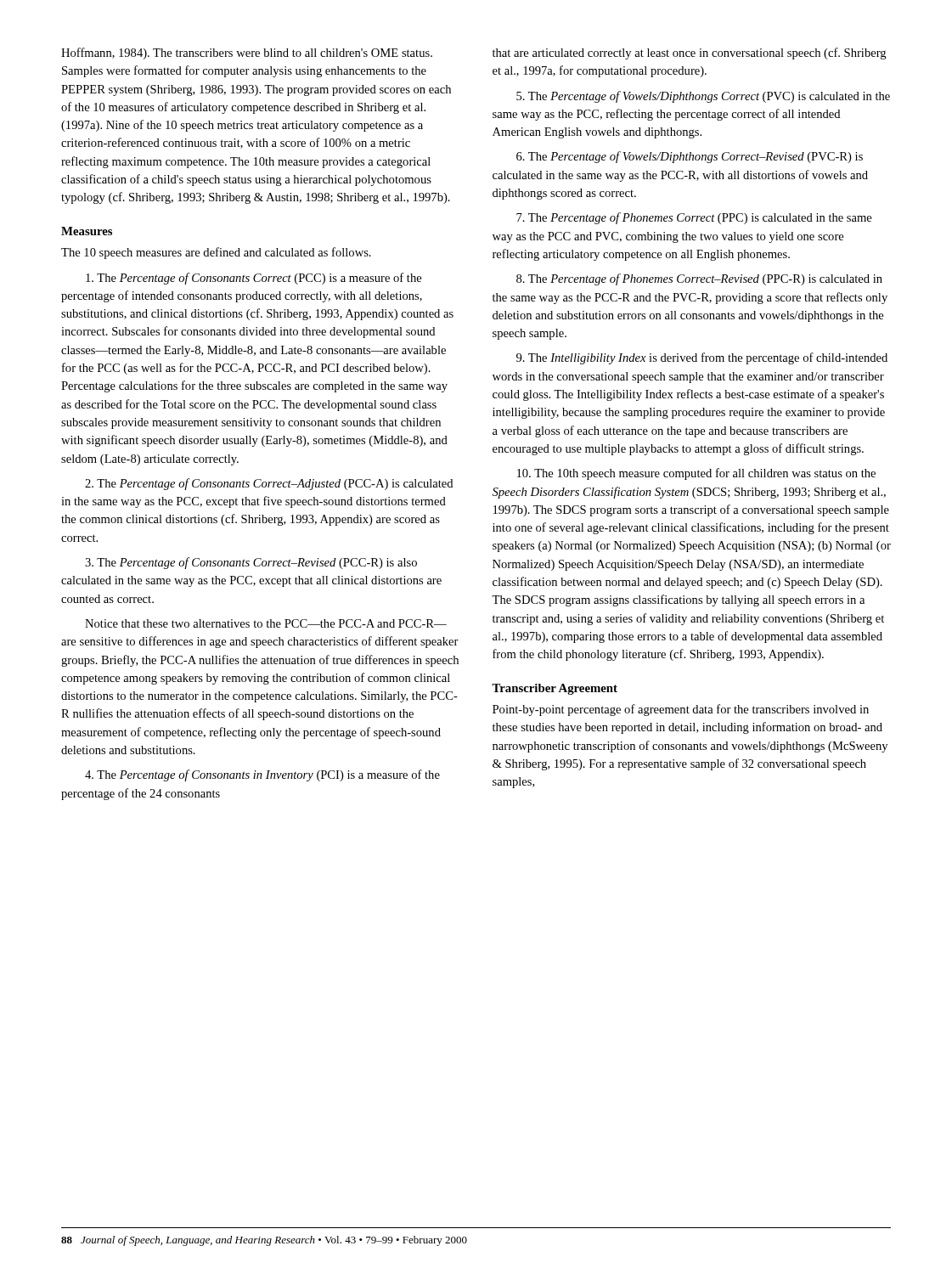Locate the region starting "Transcriber Agreement"
Viewport: 952px width, 1274px height.
(555, 688)
